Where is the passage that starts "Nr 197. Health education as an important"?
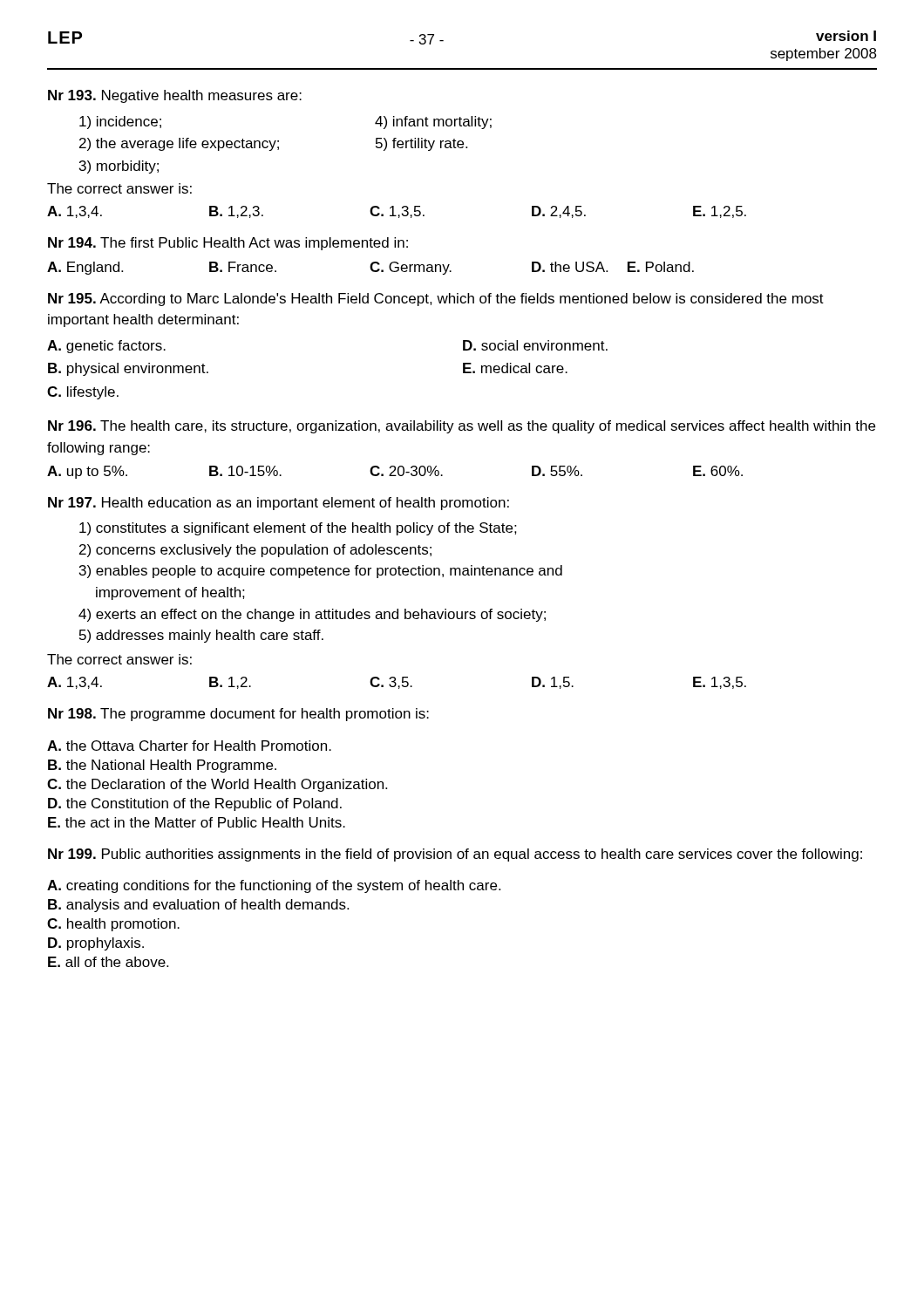The width and height of the screenshot is (924, 1308). pos(279,504)
